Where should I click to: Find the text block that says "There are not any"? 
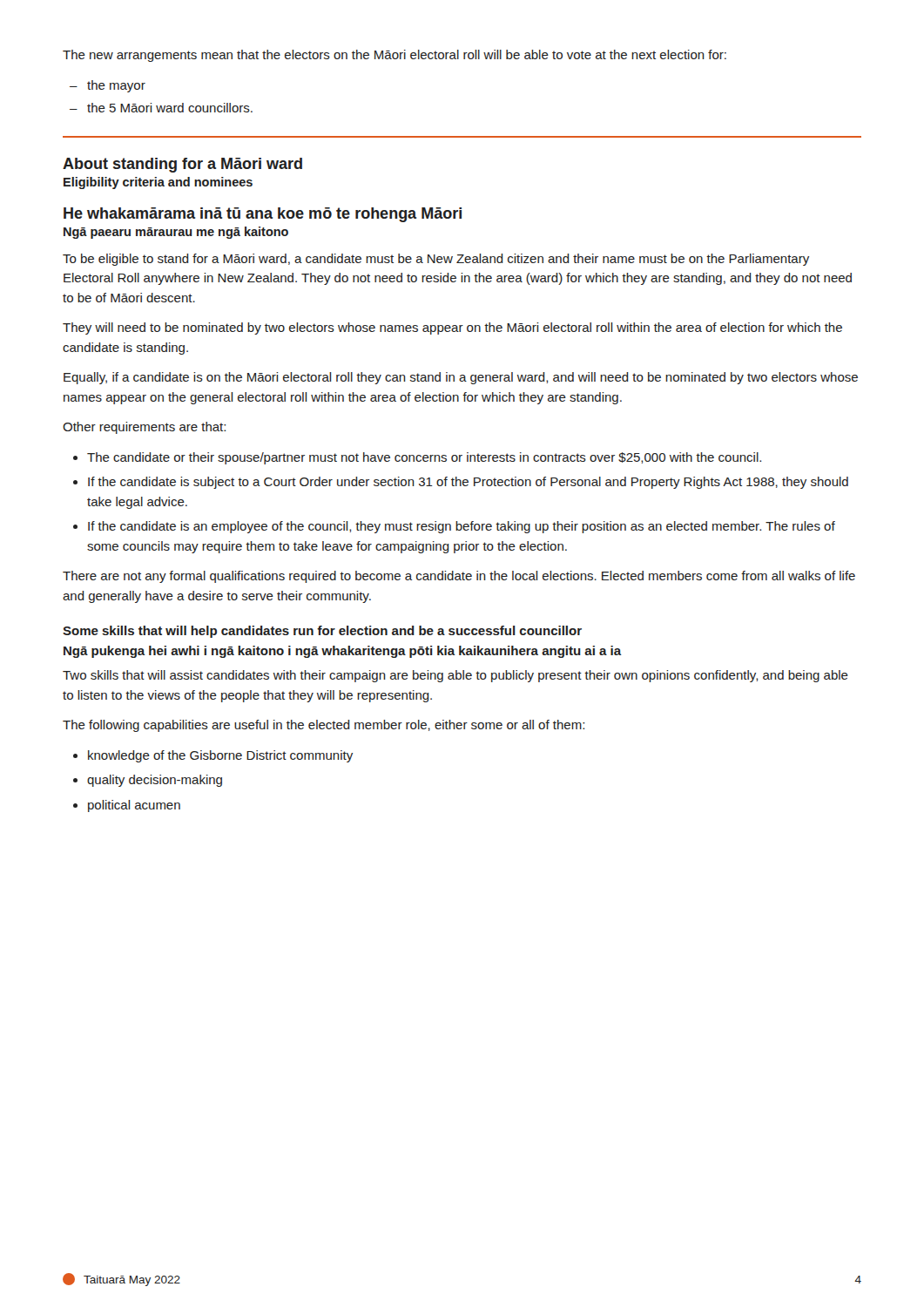[x=462, y=586]
